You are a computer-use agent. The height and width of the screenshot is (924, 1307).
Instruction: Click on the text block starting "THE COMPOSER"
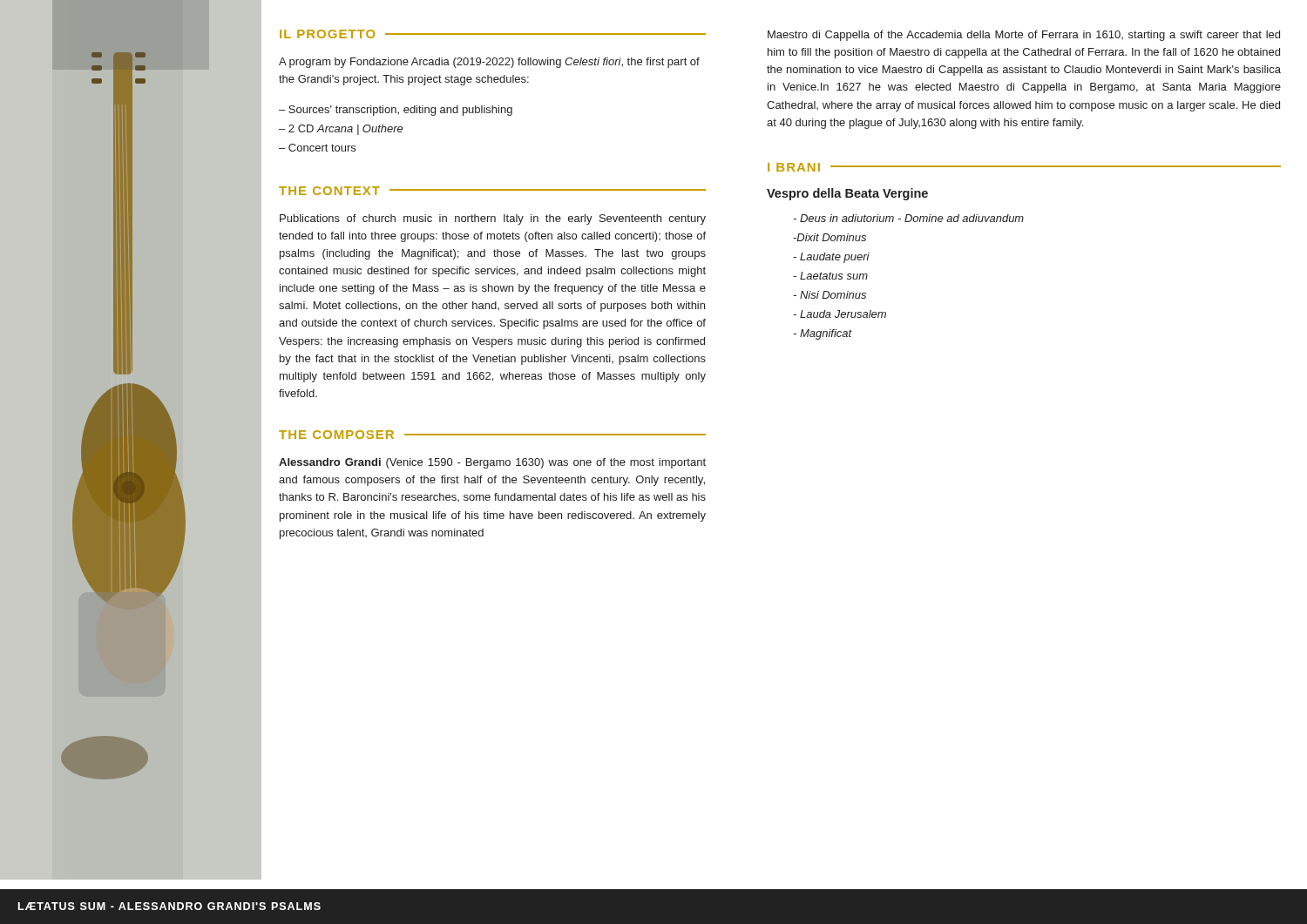click(492, 434)
